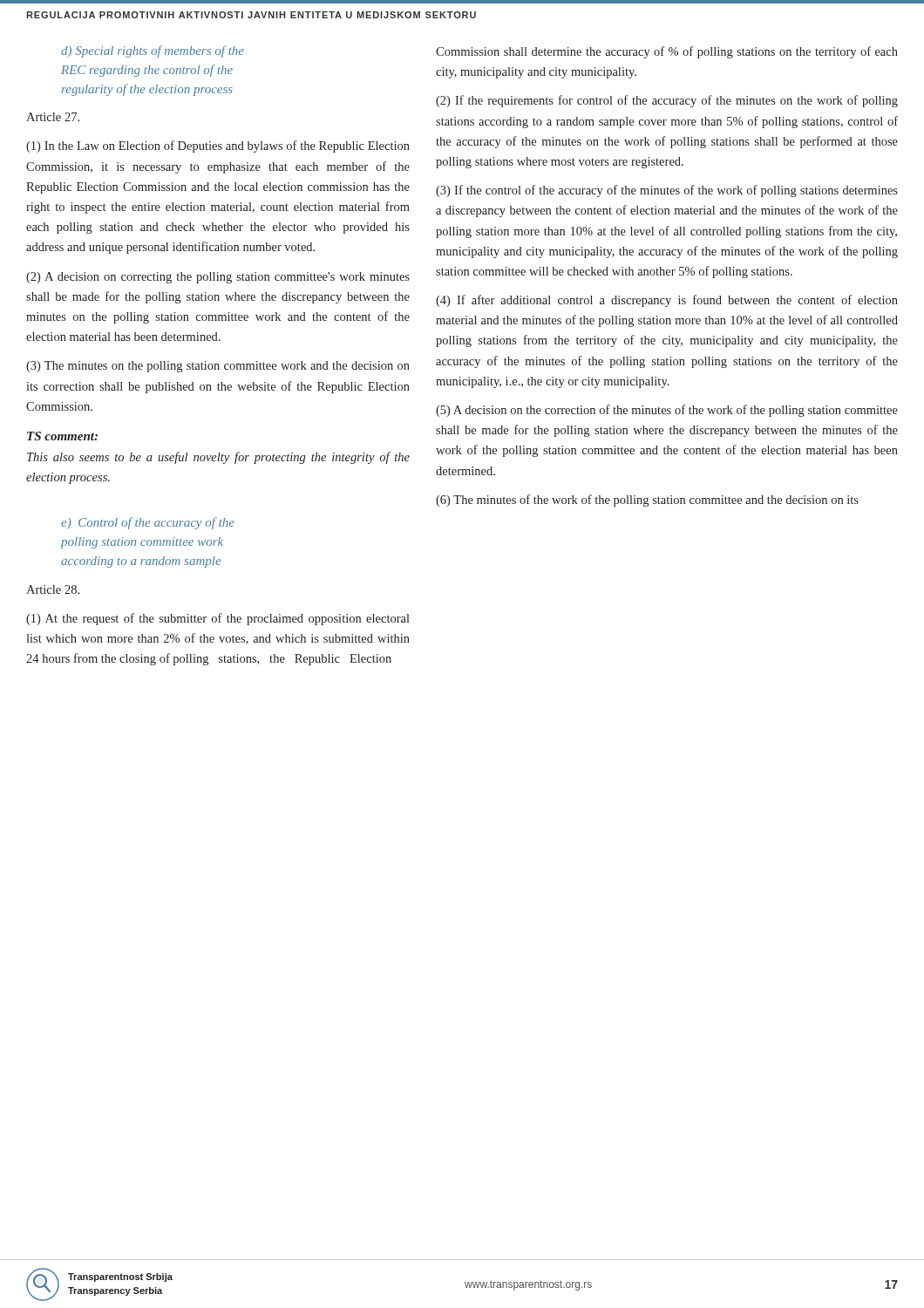Locate the text block with the text "(6) The minutes of the"

click(647, 499)
